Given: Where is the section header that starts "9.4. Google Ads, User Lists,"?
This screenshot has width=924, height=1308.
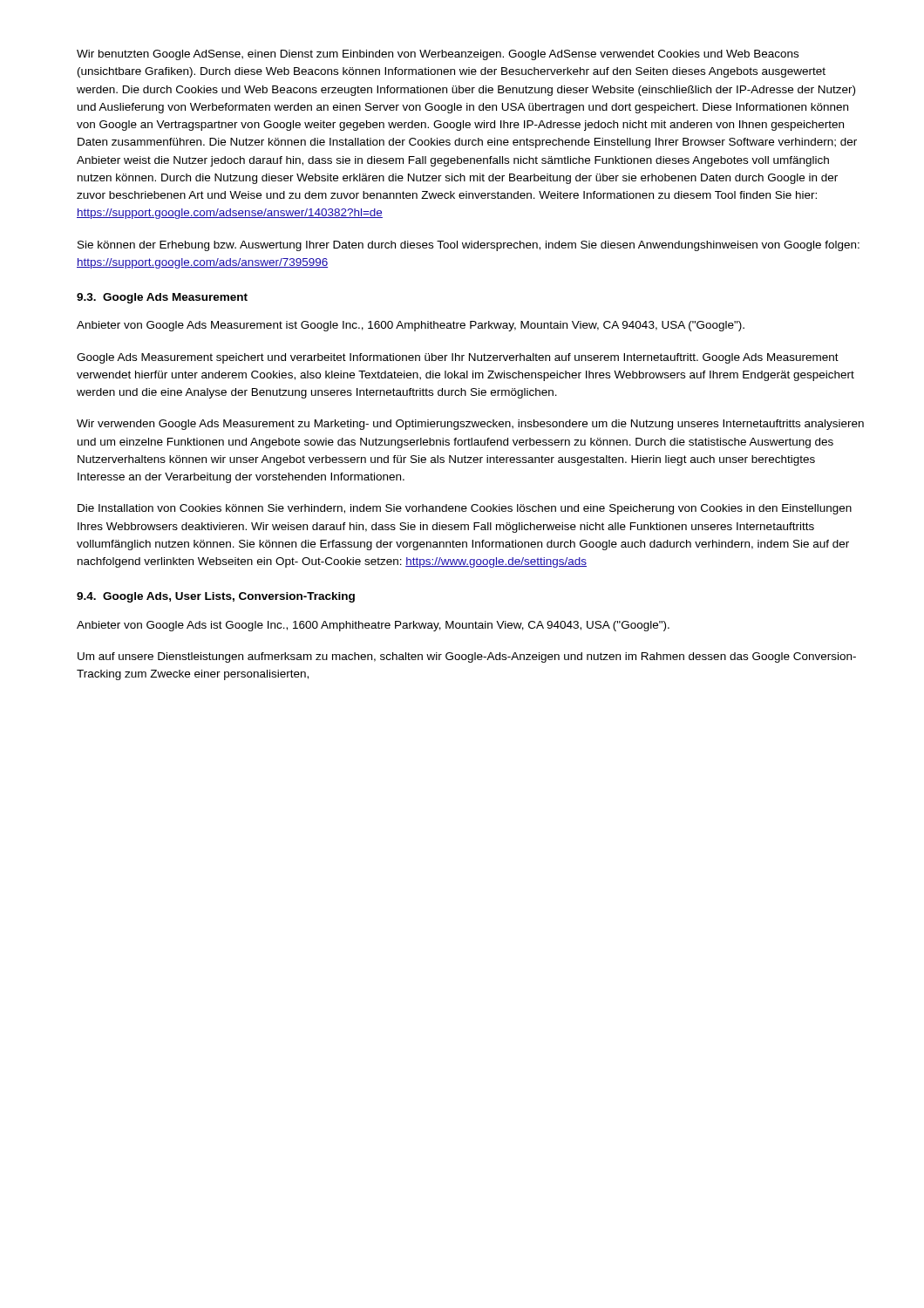Looking at the screenshot, I should pyautogui.click(x=216, y=596).
